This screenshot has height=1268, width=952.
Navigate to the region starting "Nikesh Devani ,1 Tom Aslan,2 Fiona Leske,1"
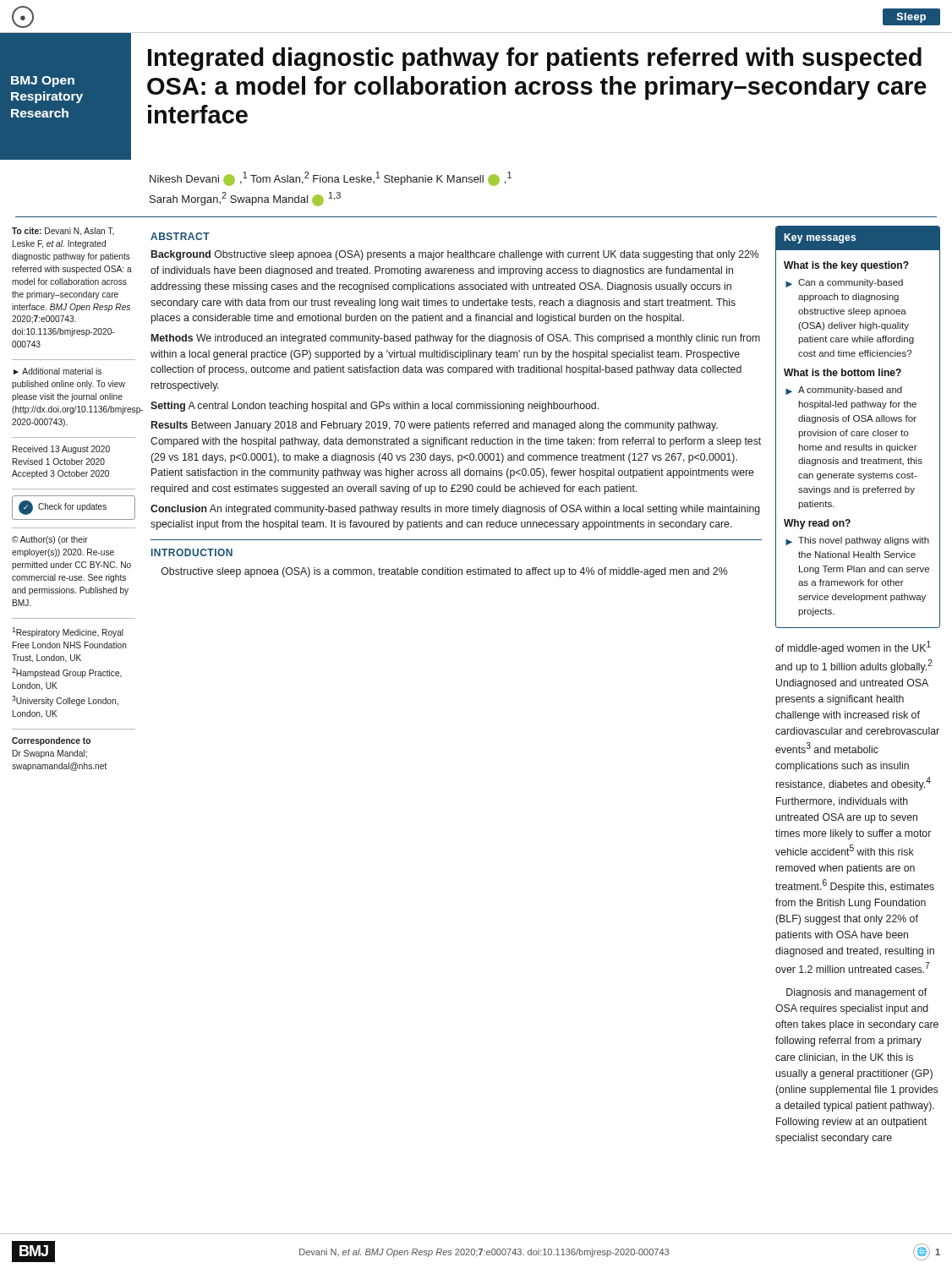(x=330, y=188)
